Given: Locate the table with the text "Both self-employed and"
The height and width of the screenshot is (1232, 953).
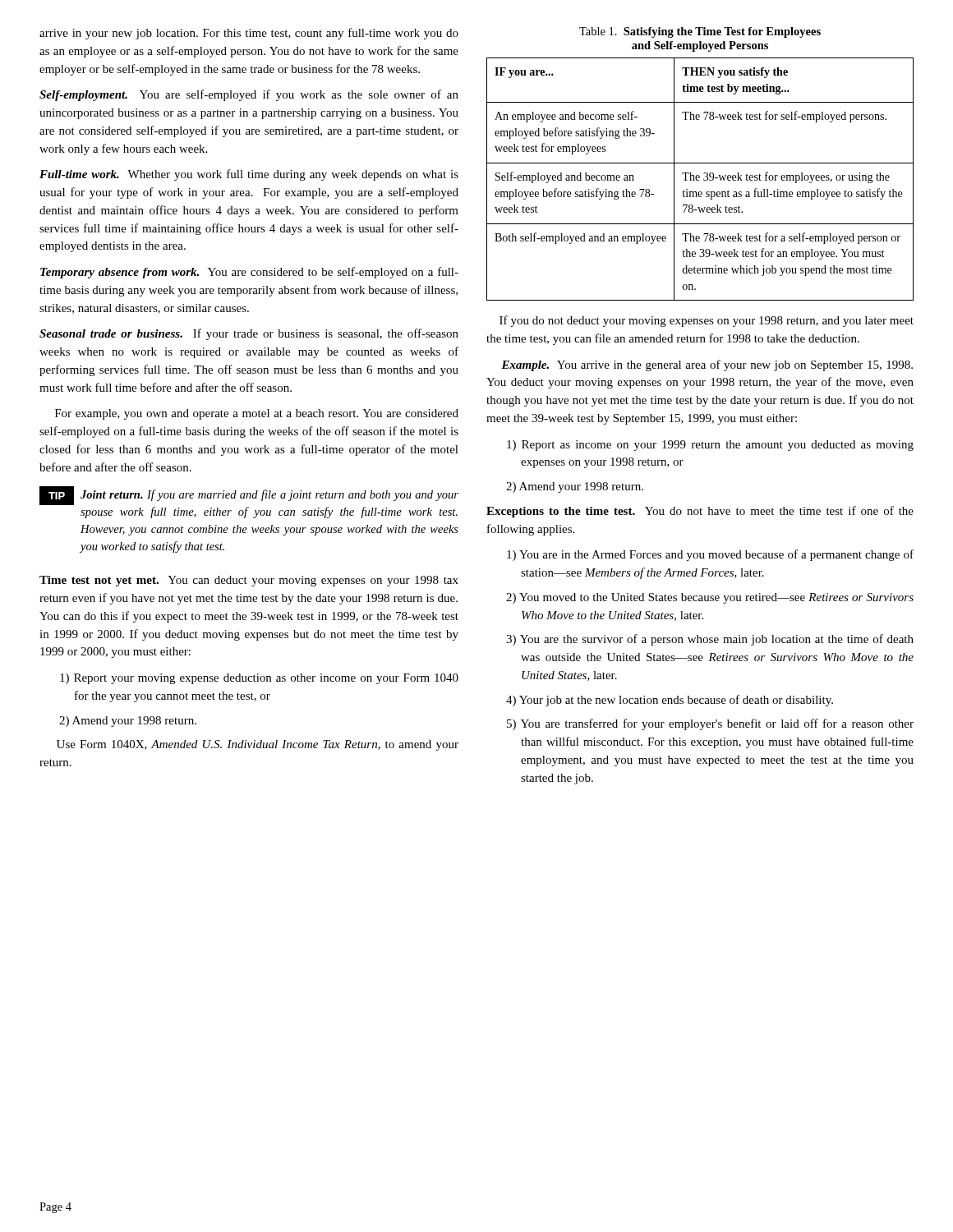Looking at the screenshot, I should tap(700, 179).
